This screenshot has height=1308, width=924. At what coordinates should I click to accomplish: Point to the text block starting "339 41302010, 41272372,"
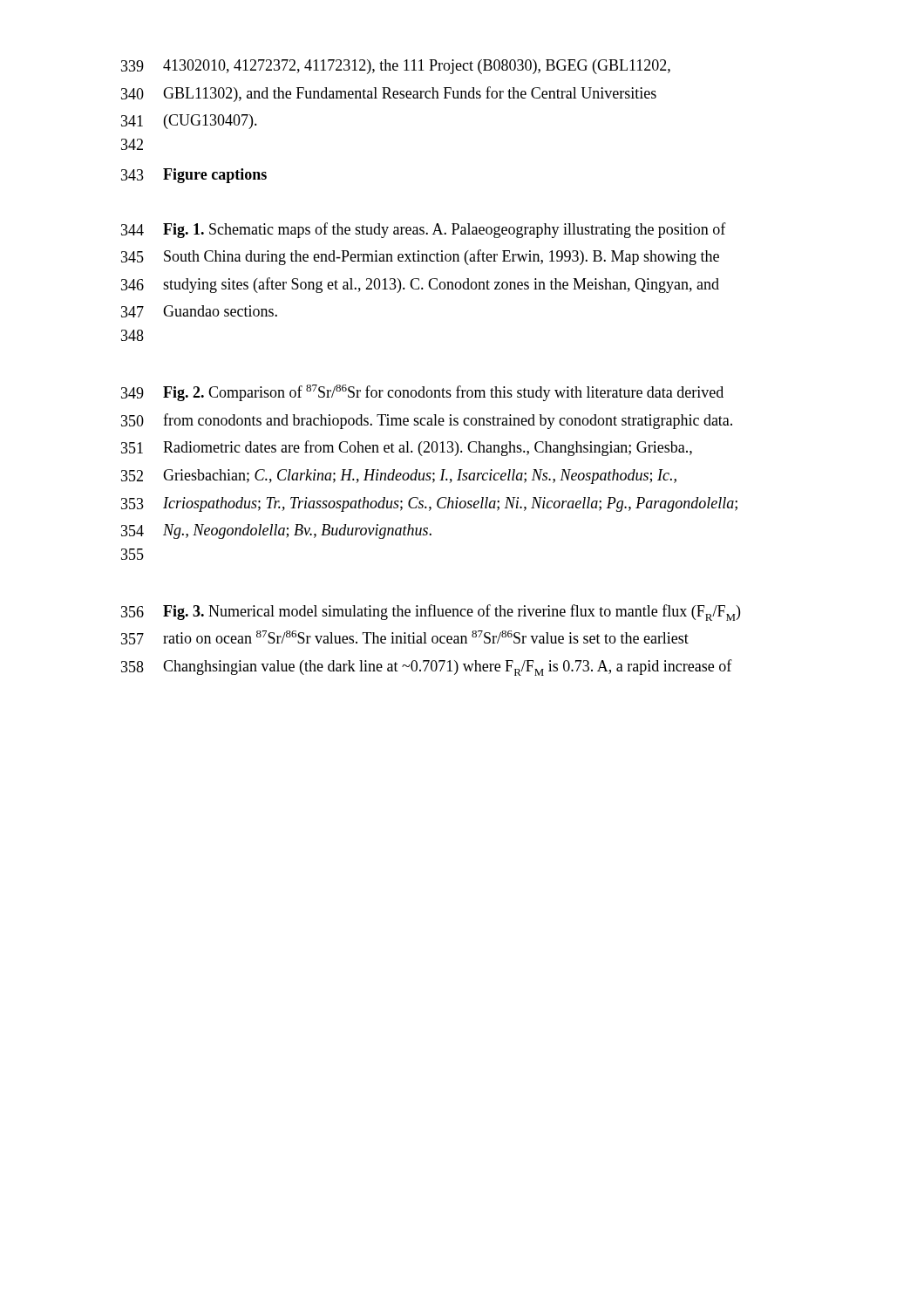click(x=475, y=94)
